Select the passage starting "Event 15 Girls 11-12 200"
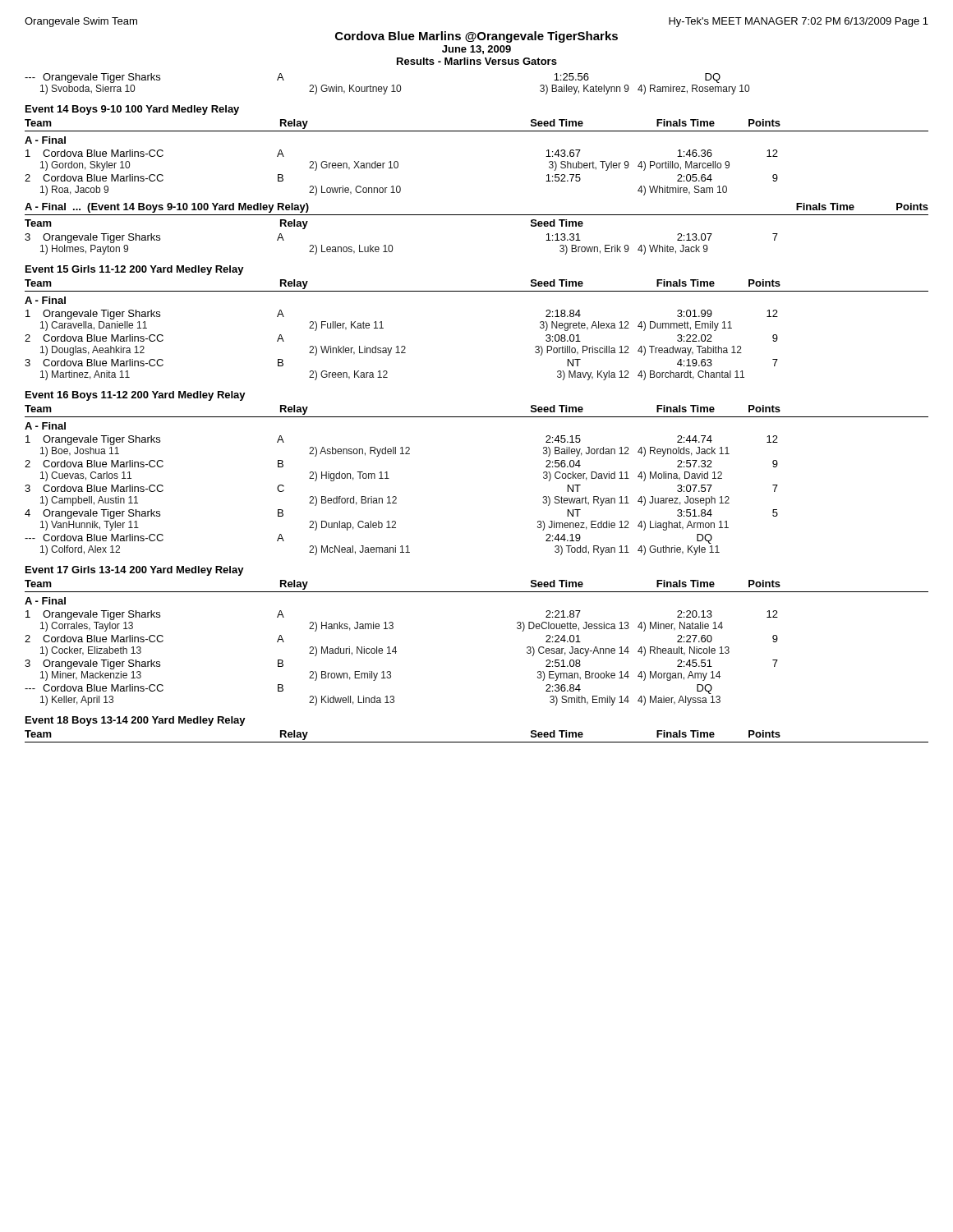The image size is (953, 1232). tap(134, 269)
